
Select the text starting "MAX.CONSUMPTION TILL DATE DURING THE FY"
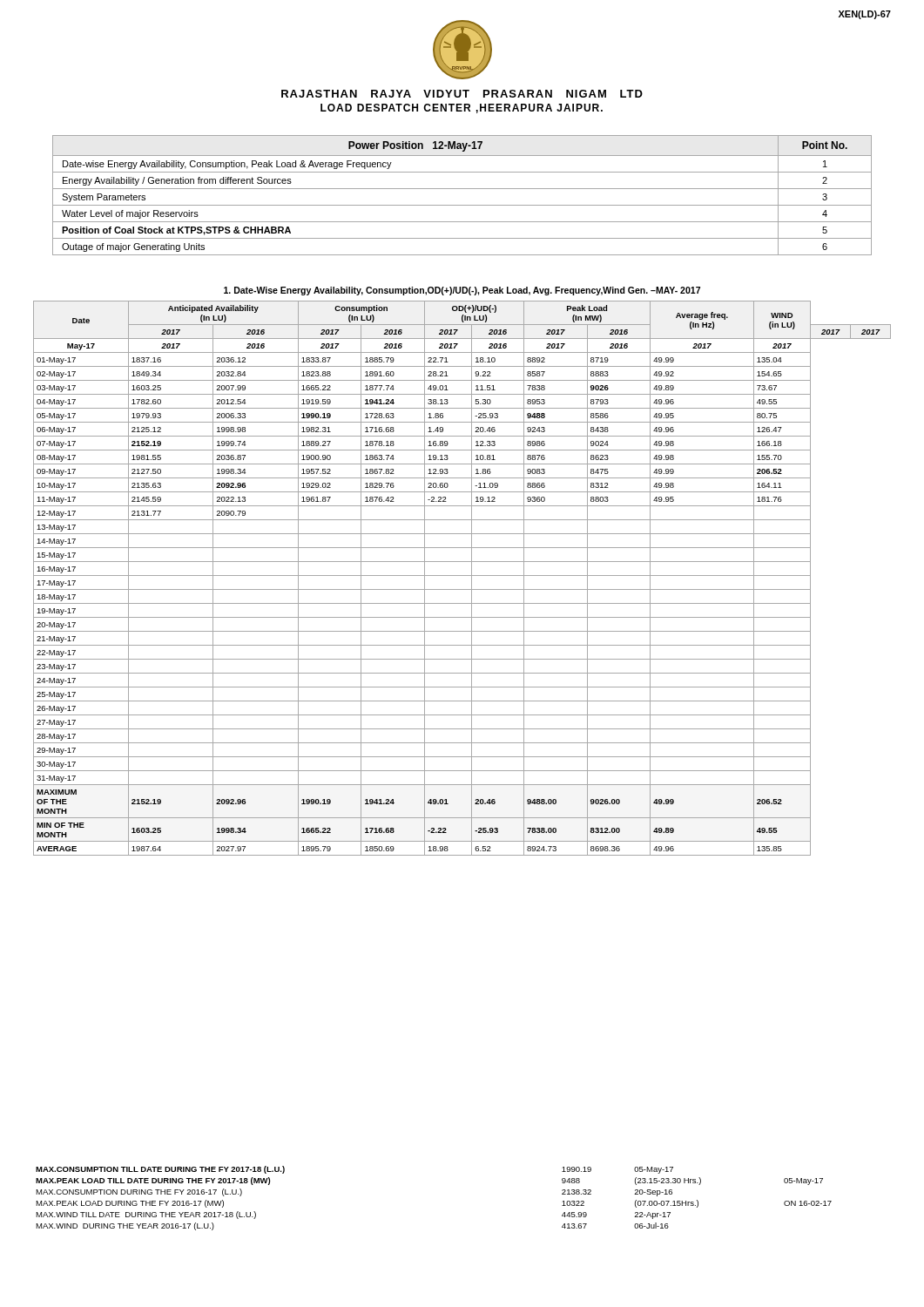pos(151,1170)
